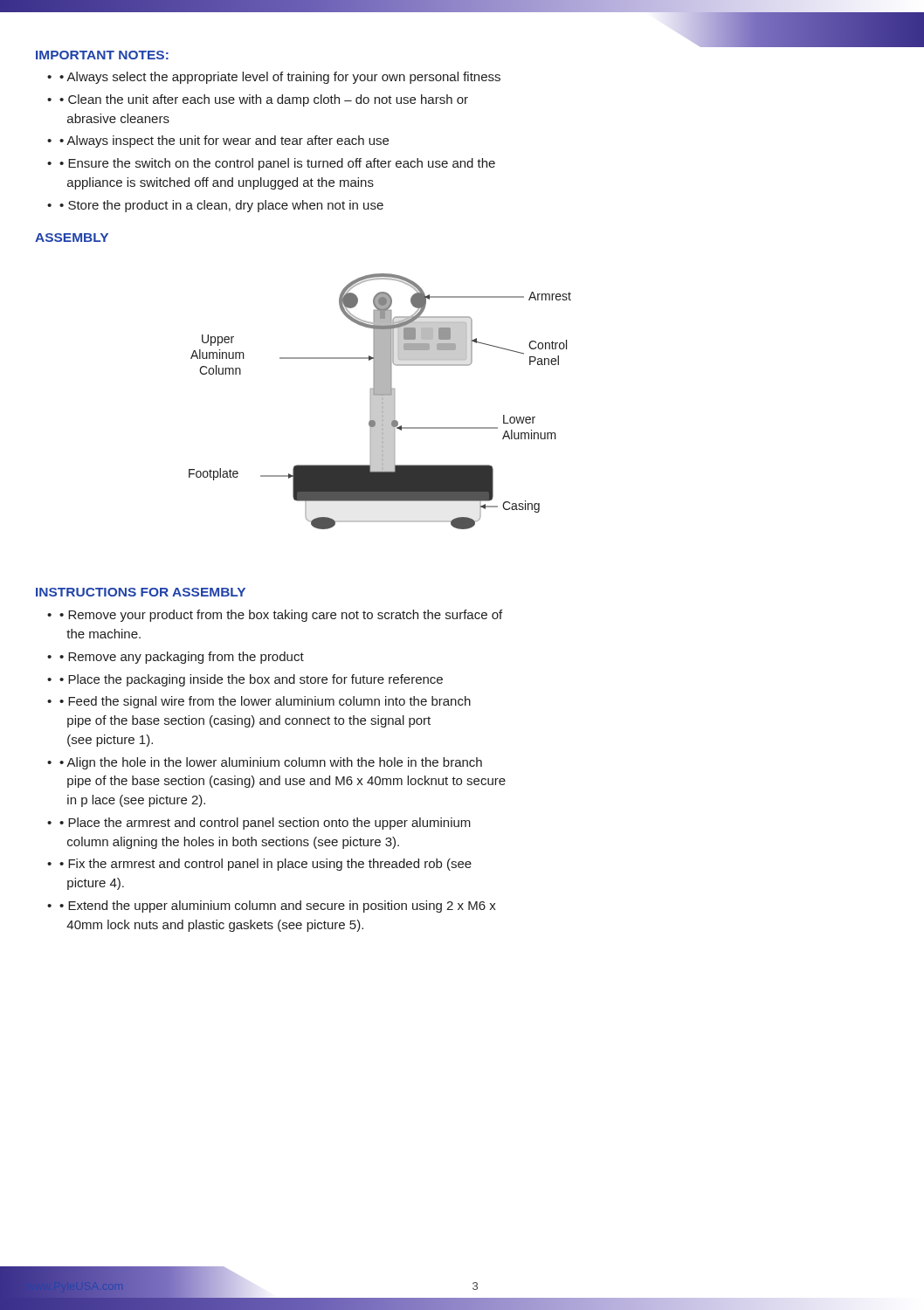924x1310 pixels.
Task: Navigate to the text block starting "• Feed the signal wire from the"
Action: (265, 720)
